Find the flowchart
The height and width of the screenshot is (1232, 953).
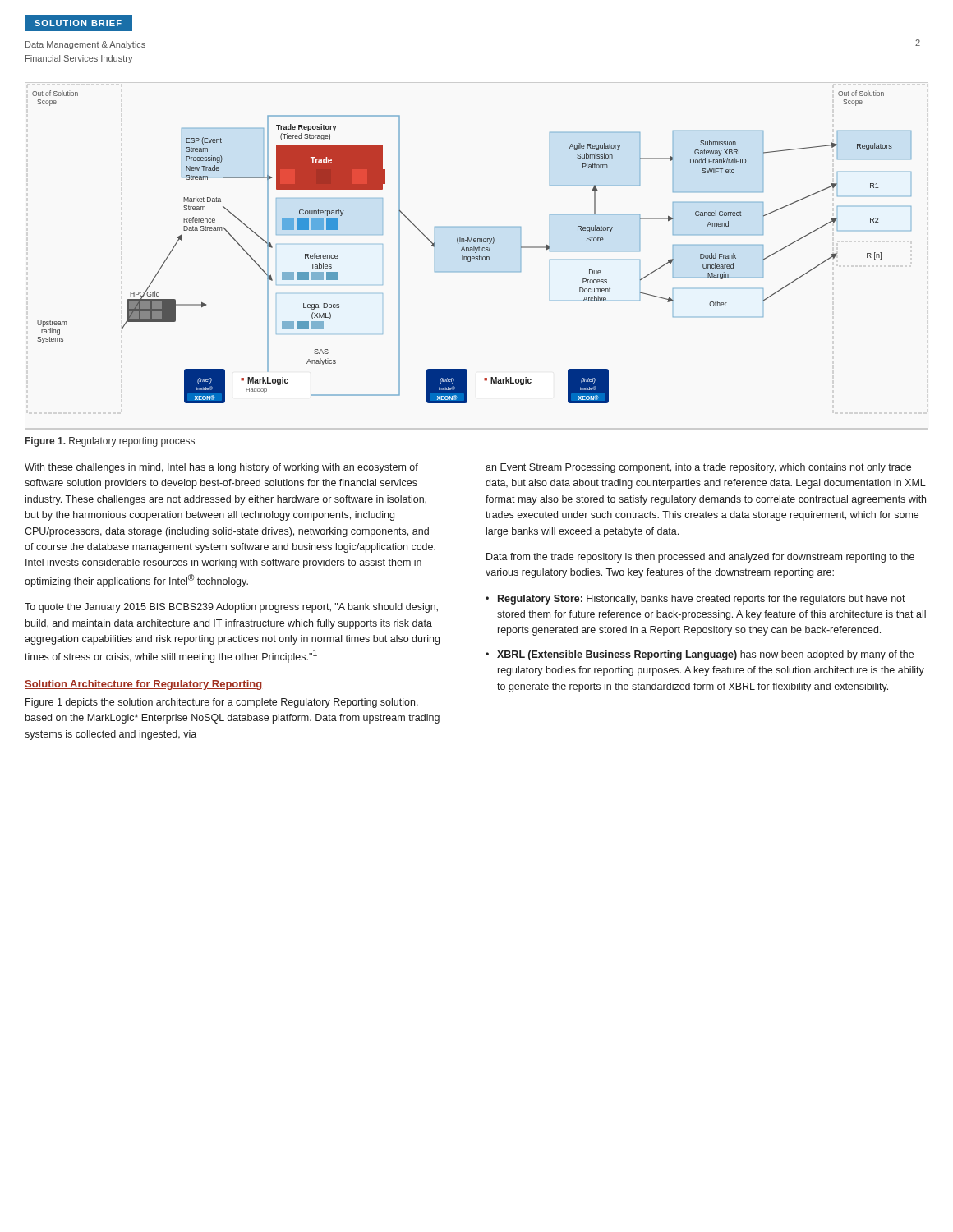[476, 255]
